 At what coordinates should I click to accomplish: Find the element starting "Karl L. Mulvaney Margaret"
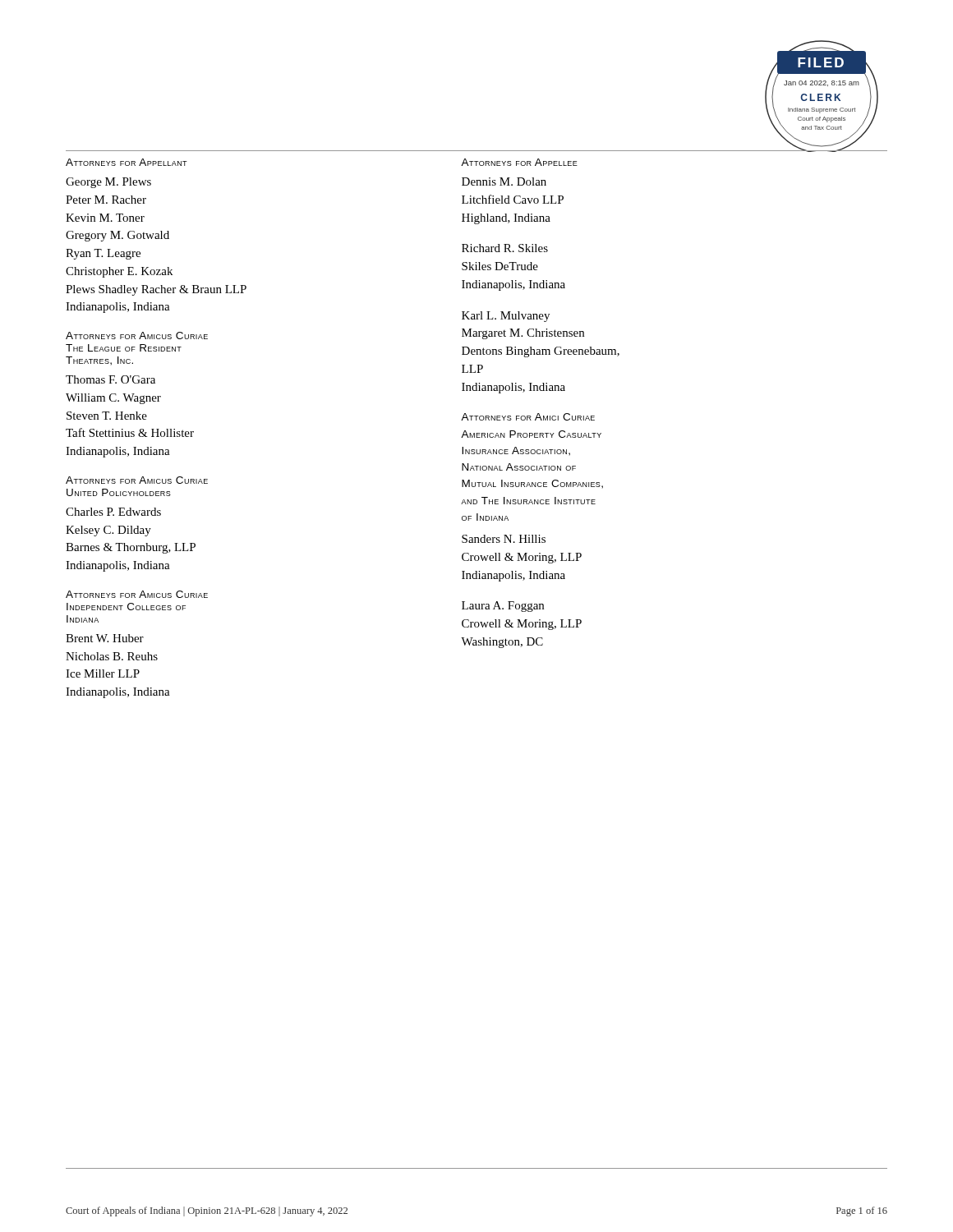coord(506,317)
